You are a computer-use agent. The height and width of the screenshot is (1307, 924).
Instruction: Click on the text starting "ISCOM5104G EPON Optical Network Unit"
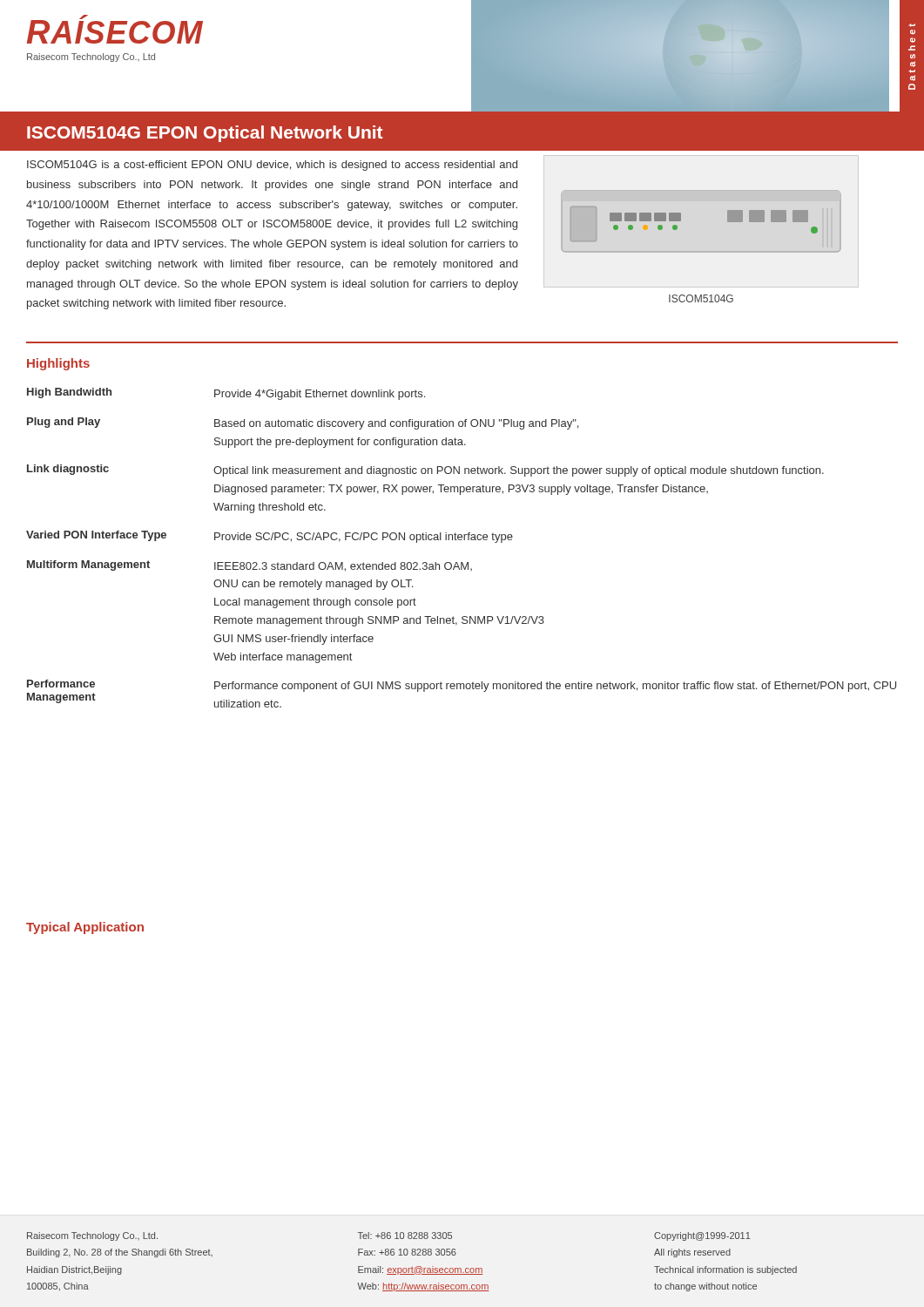pos(204,132)
